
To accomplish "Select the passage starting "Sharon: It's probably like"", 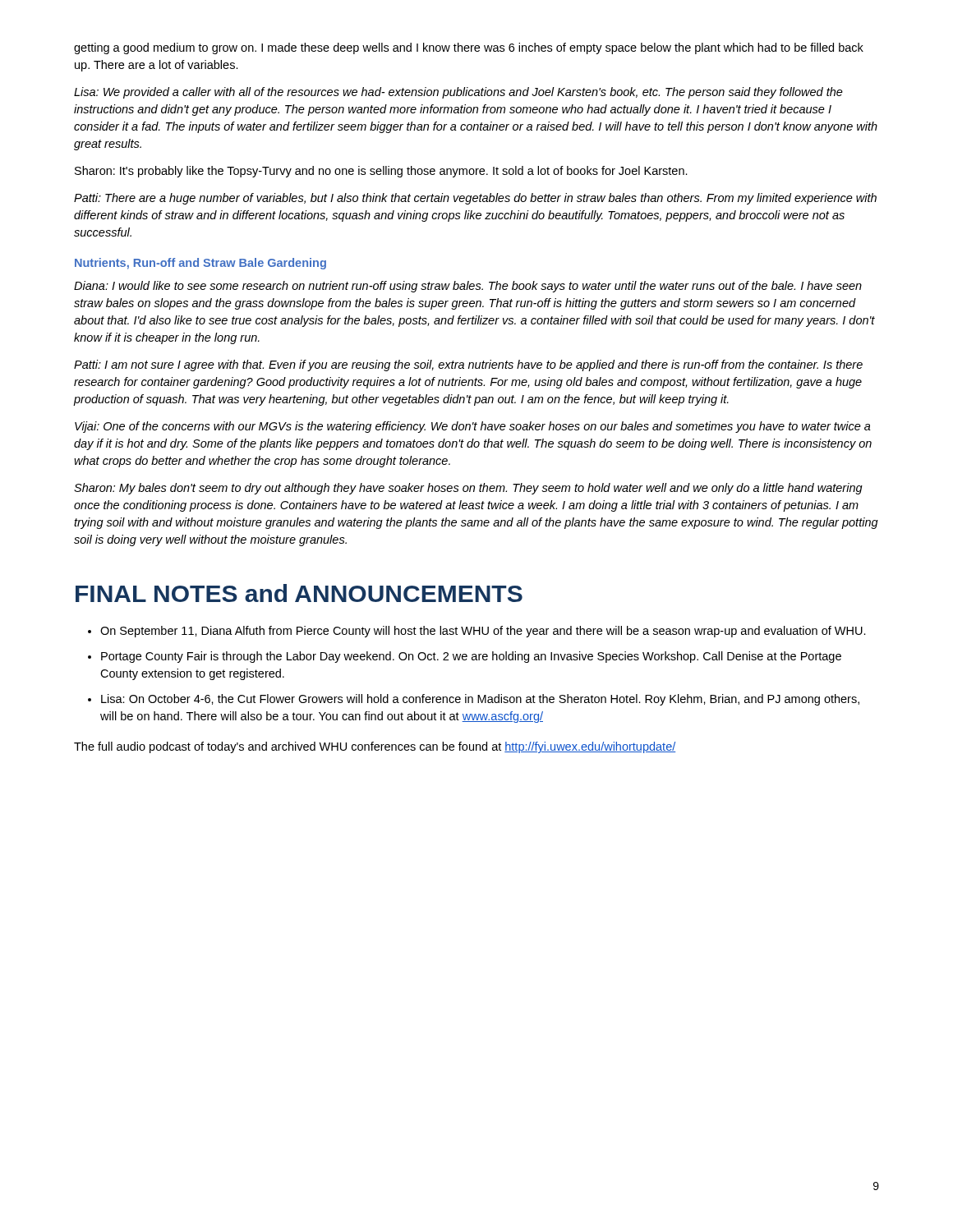I will coord(381,171).
